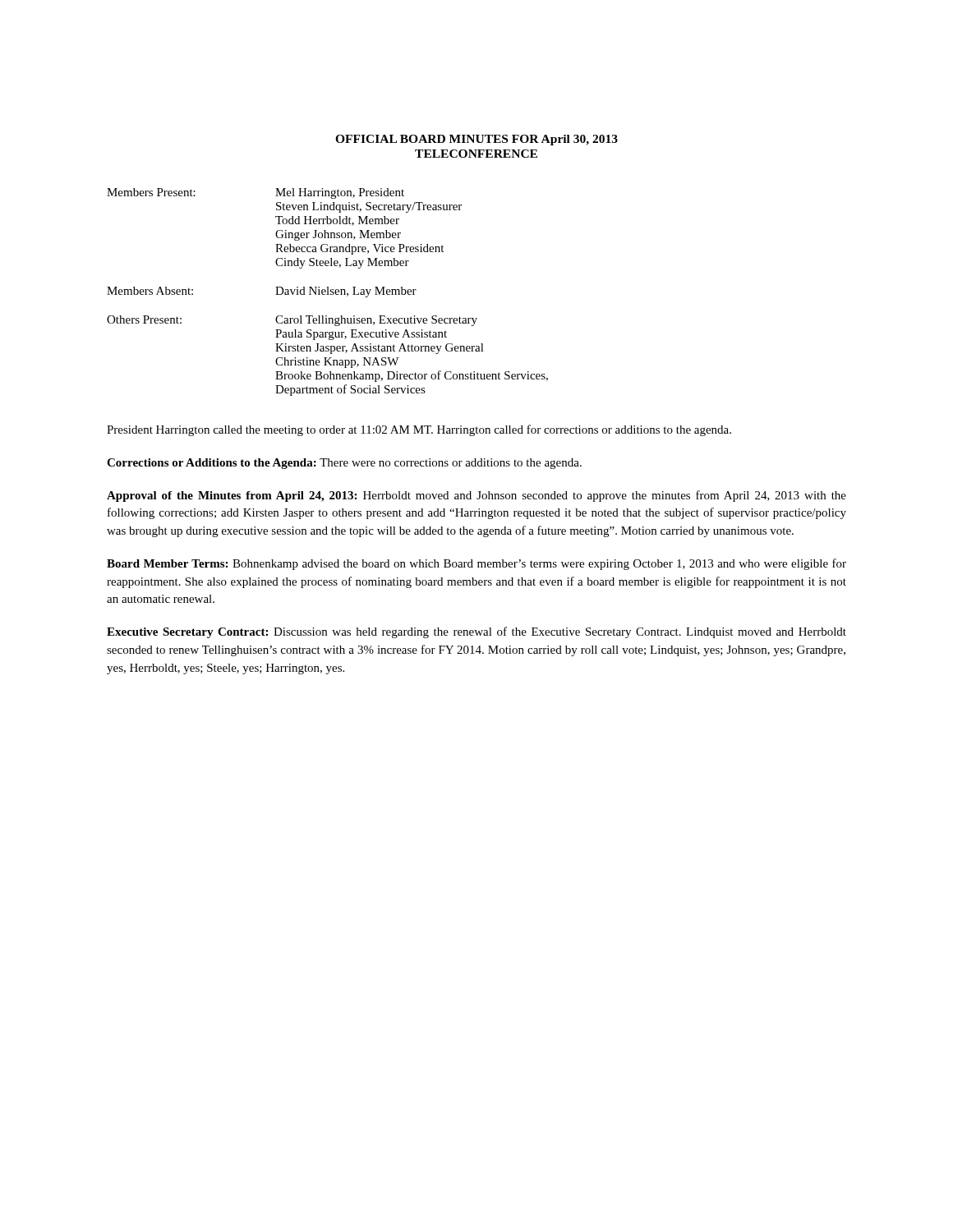
Task: Navigate to the block starting "Approval of the Minutes"
Action: pos(476,513)
